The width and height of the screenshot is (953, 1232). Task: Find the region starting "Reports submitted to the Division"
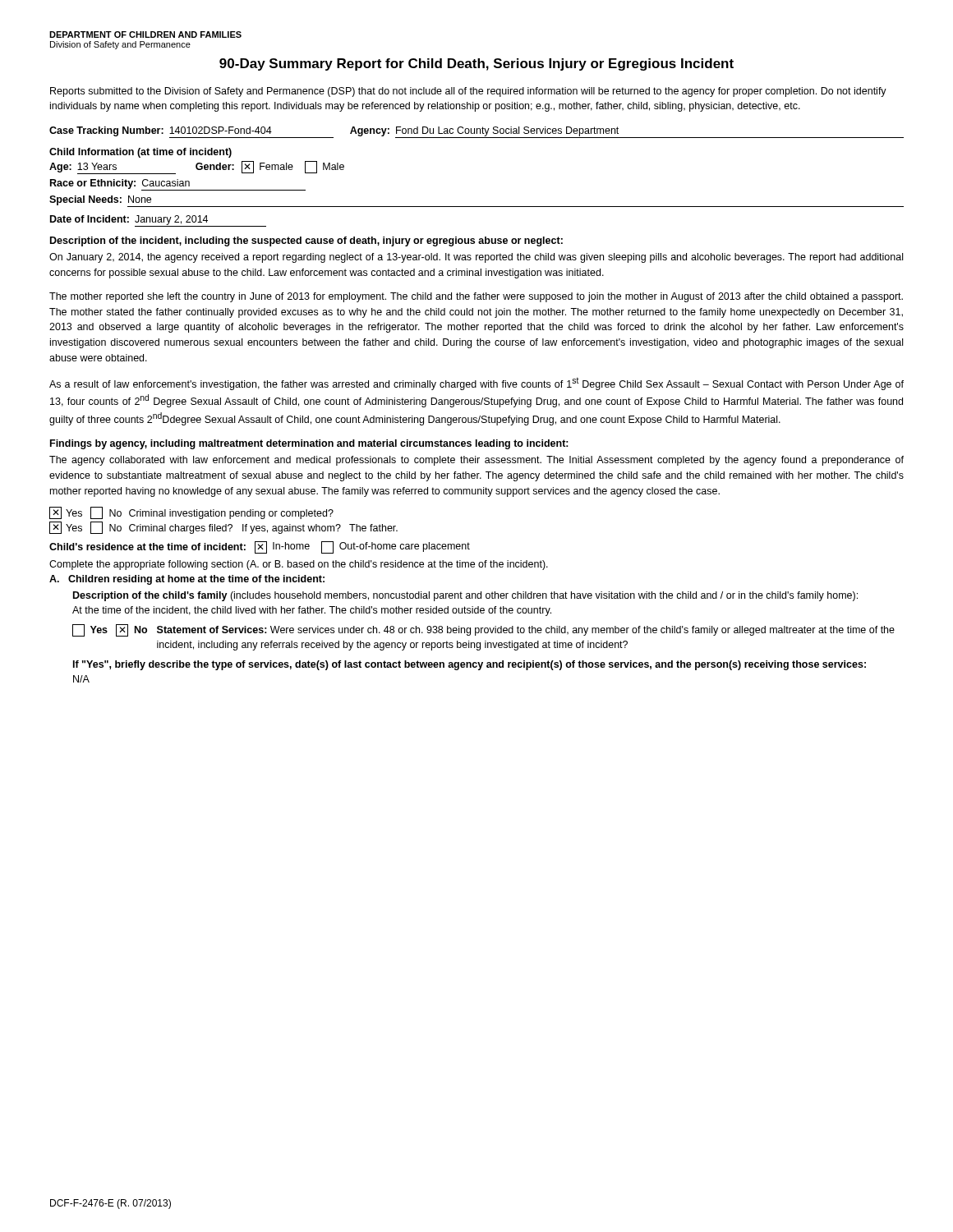[468, 99]
